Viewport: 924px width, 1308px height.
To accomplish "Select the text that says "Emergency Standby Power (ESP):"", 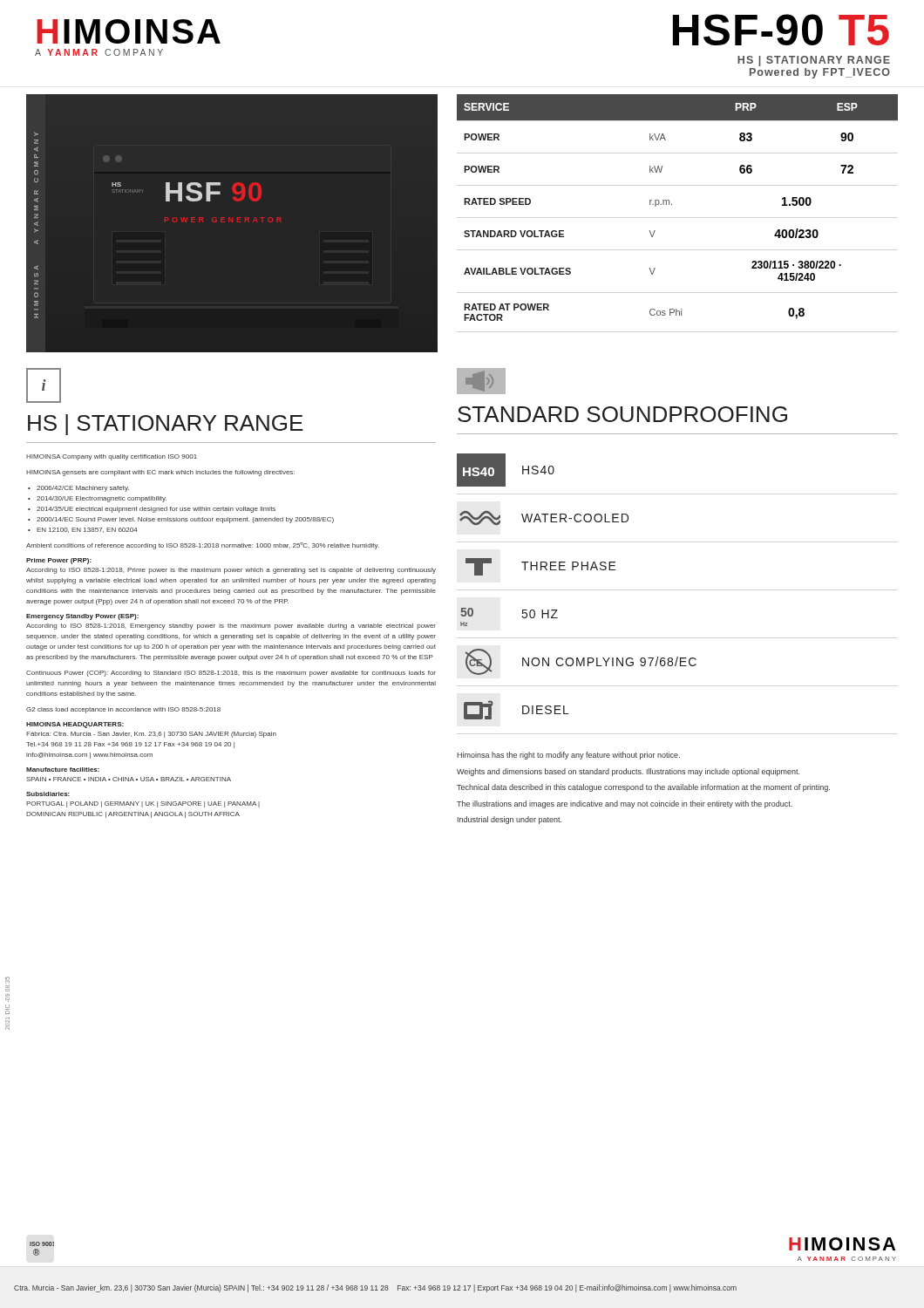I will coord(83,616).
